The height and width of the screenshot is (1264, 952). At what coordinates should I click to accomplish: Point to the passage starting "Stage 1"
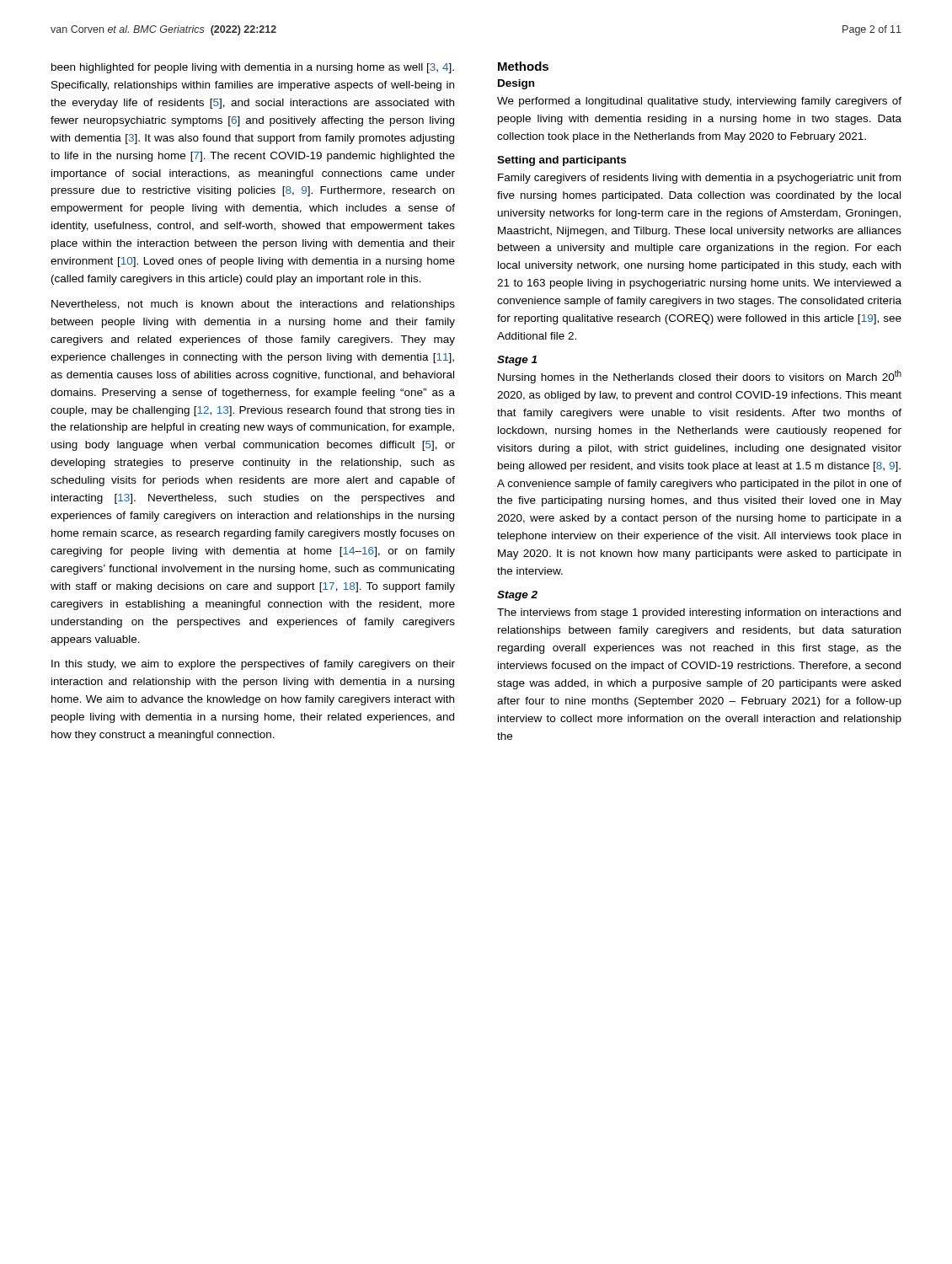(x=517, y=359)
